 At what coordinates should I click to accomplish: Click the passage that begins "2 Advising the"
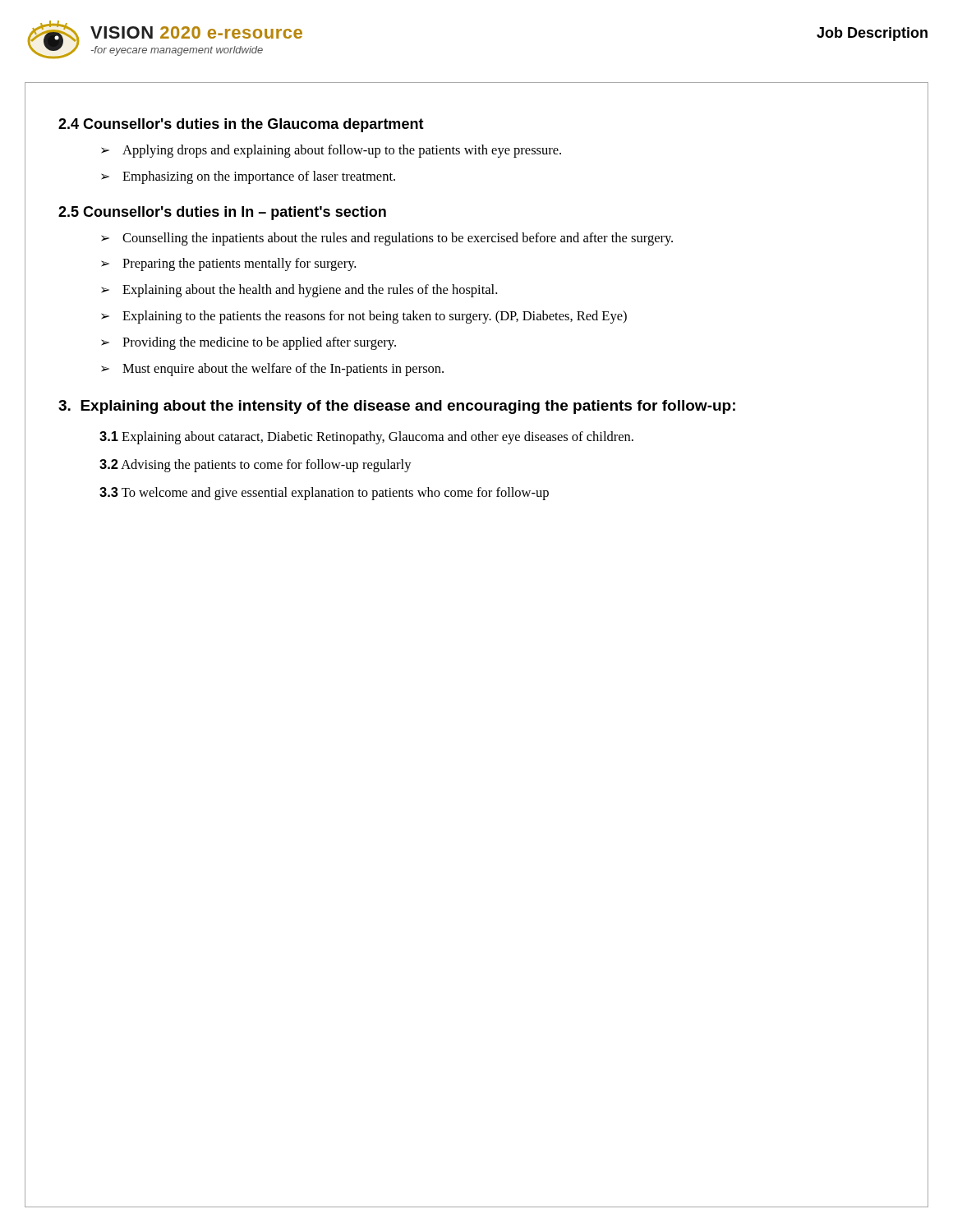pos(255,464)
